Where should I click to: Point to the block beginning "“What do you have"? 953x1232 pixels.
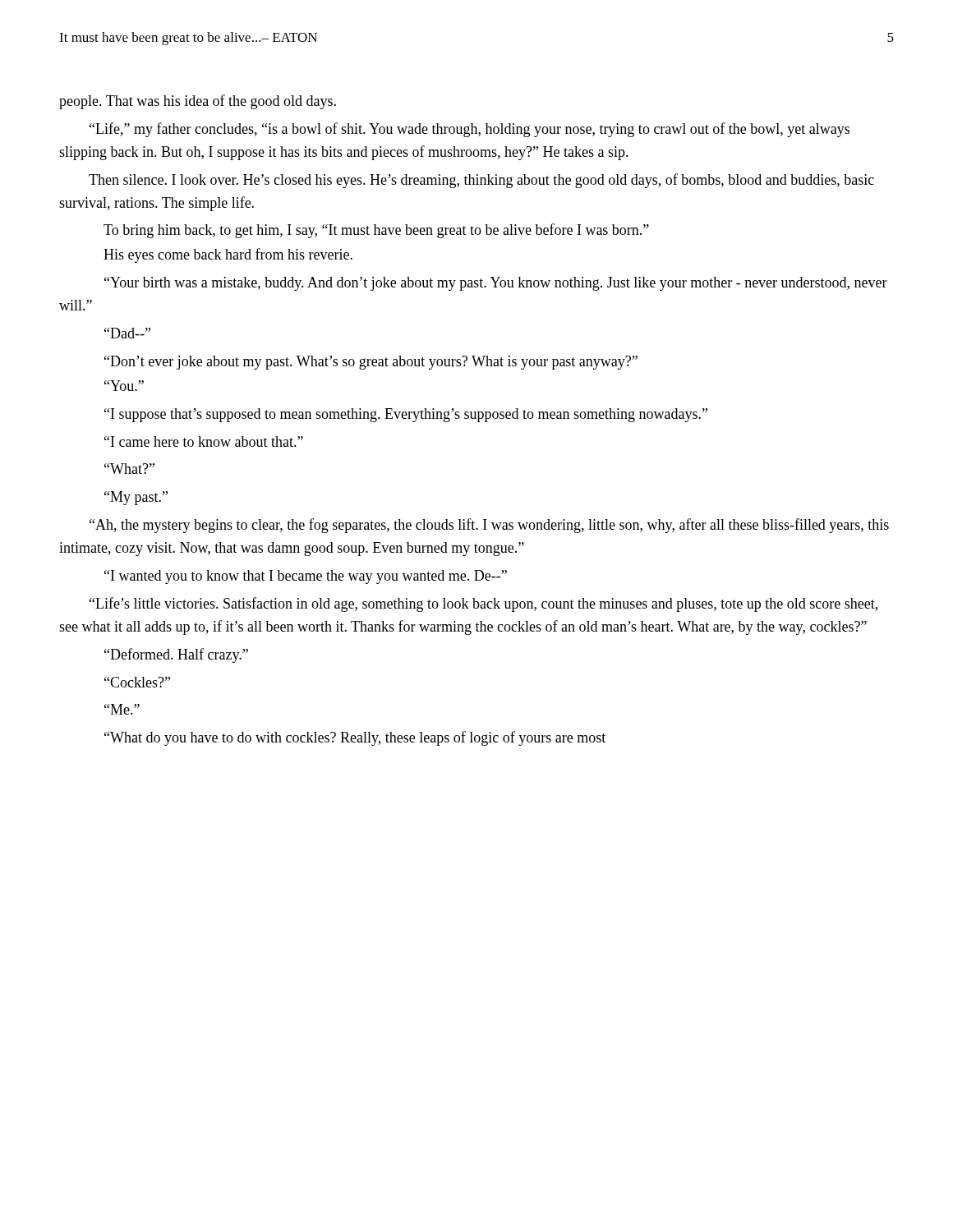(476, 739)
